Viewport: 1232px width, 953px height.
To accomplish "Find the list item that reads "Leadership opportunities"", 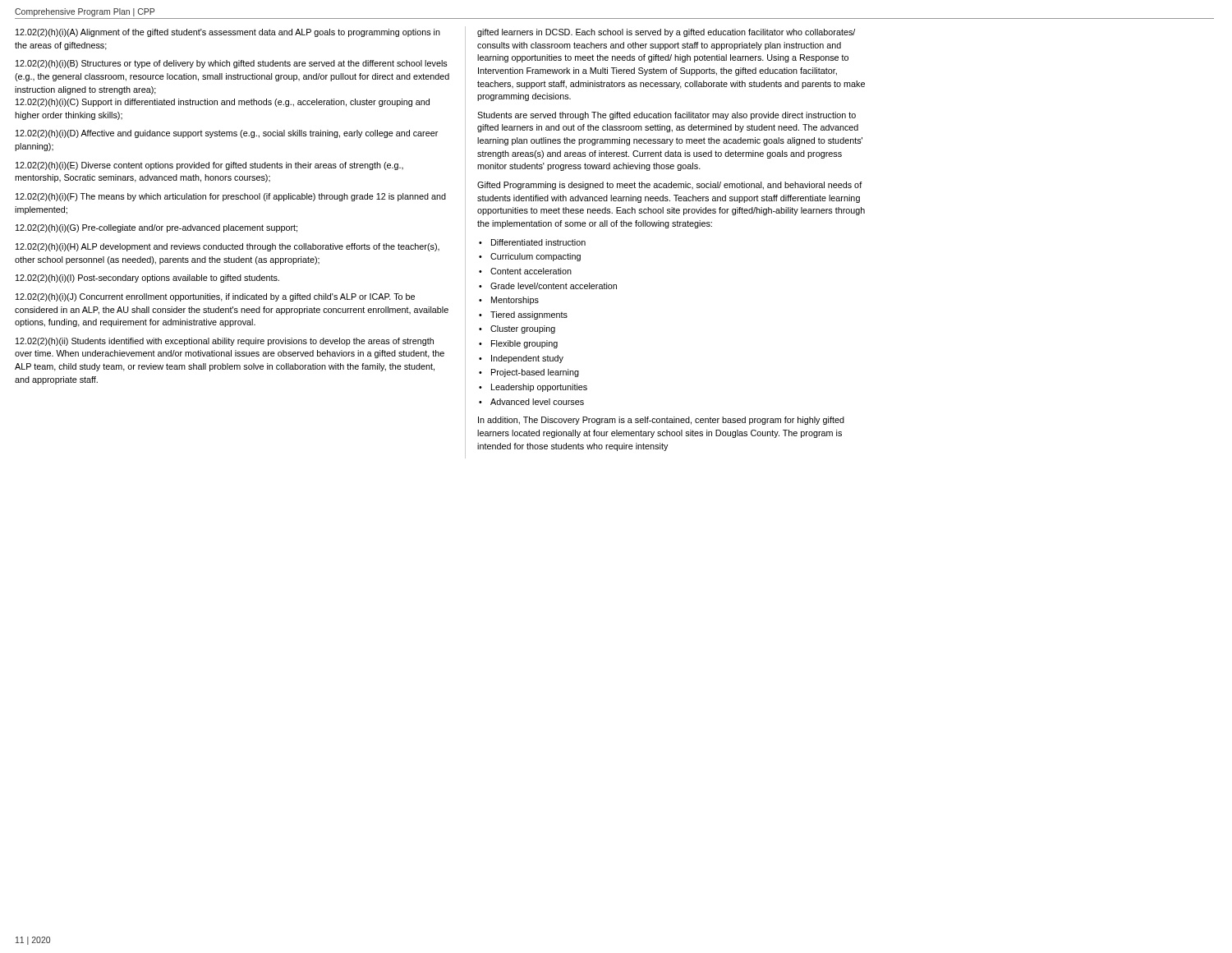I will [x=539, y=387].
